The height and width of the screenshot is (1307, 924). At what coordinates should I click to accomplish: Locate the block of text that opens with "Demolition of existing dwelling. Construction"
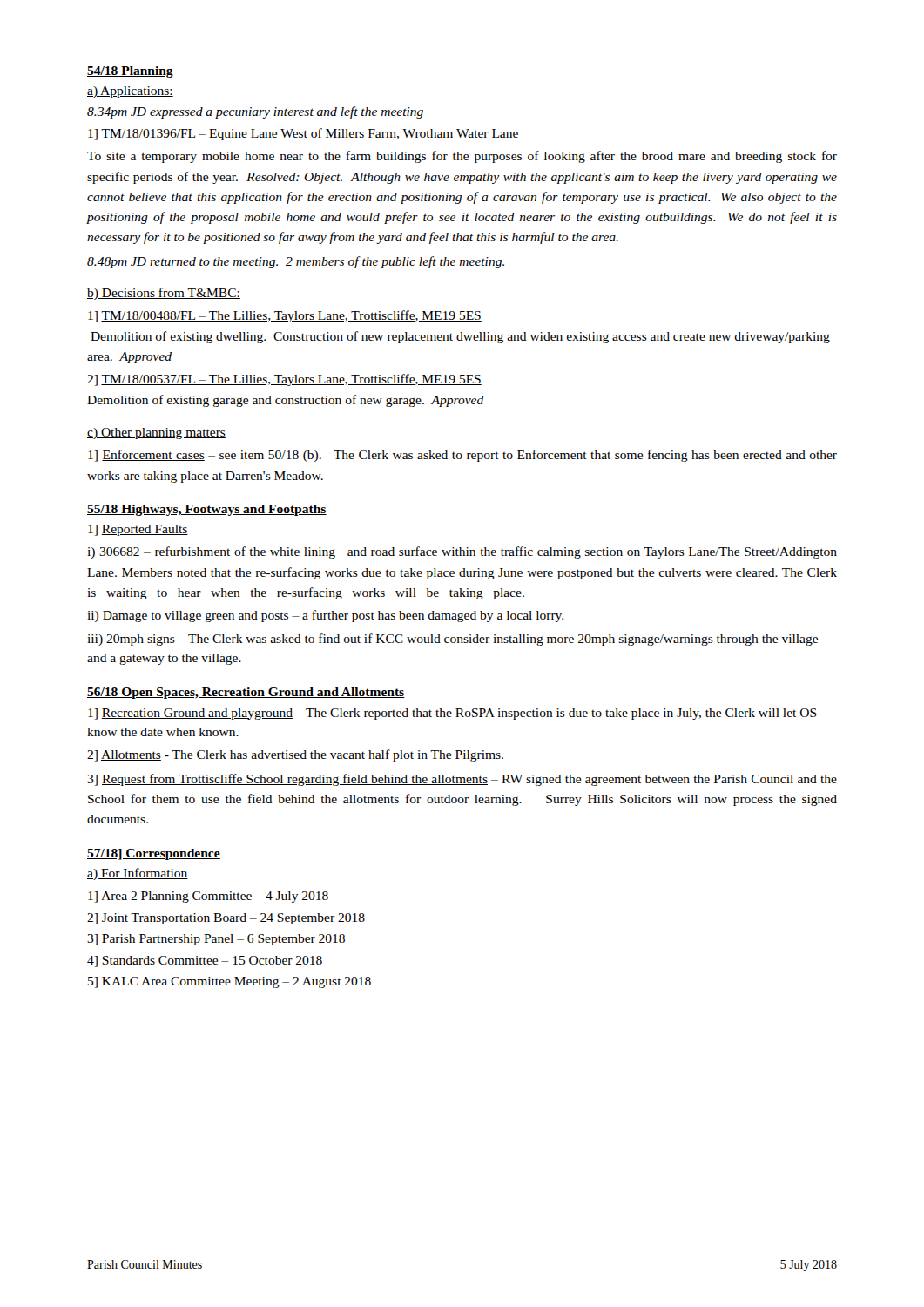[x=458, y=346]
